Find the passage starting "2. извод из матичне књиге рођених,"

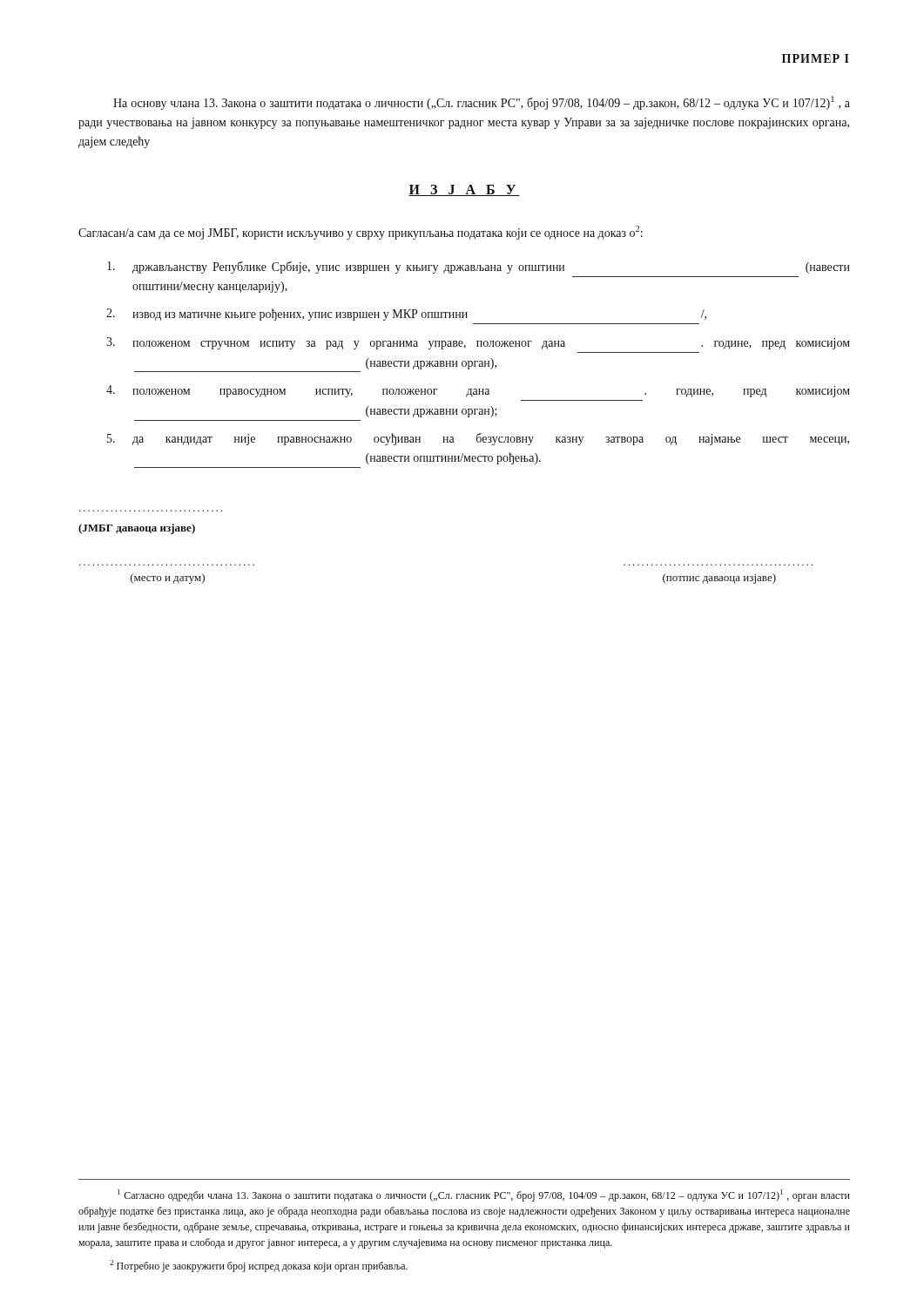[x=478, y=314]
